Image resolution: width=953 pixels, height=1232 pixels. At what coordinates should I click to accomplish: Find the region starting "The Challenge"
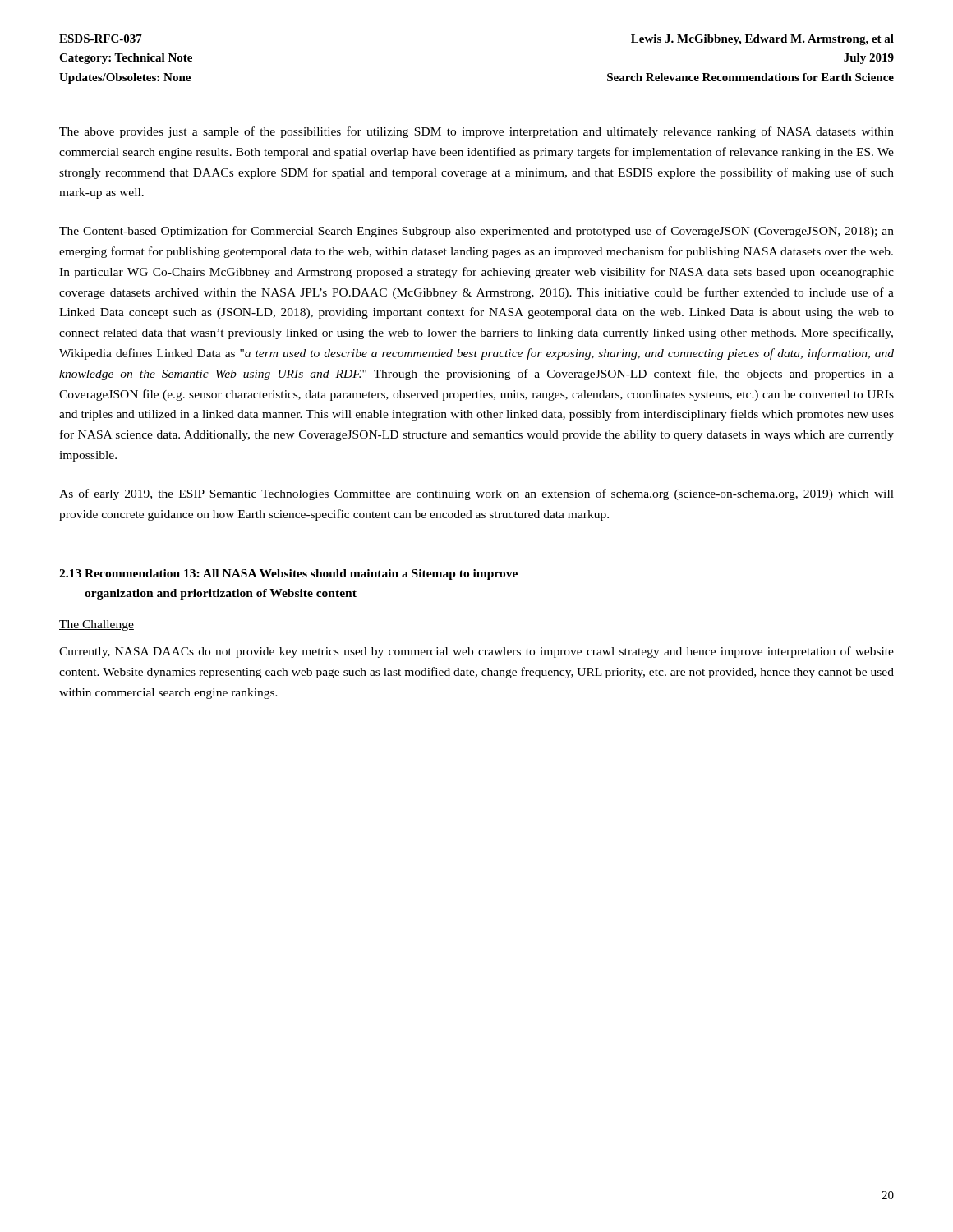pyautogui.click(x=96, y=624)
